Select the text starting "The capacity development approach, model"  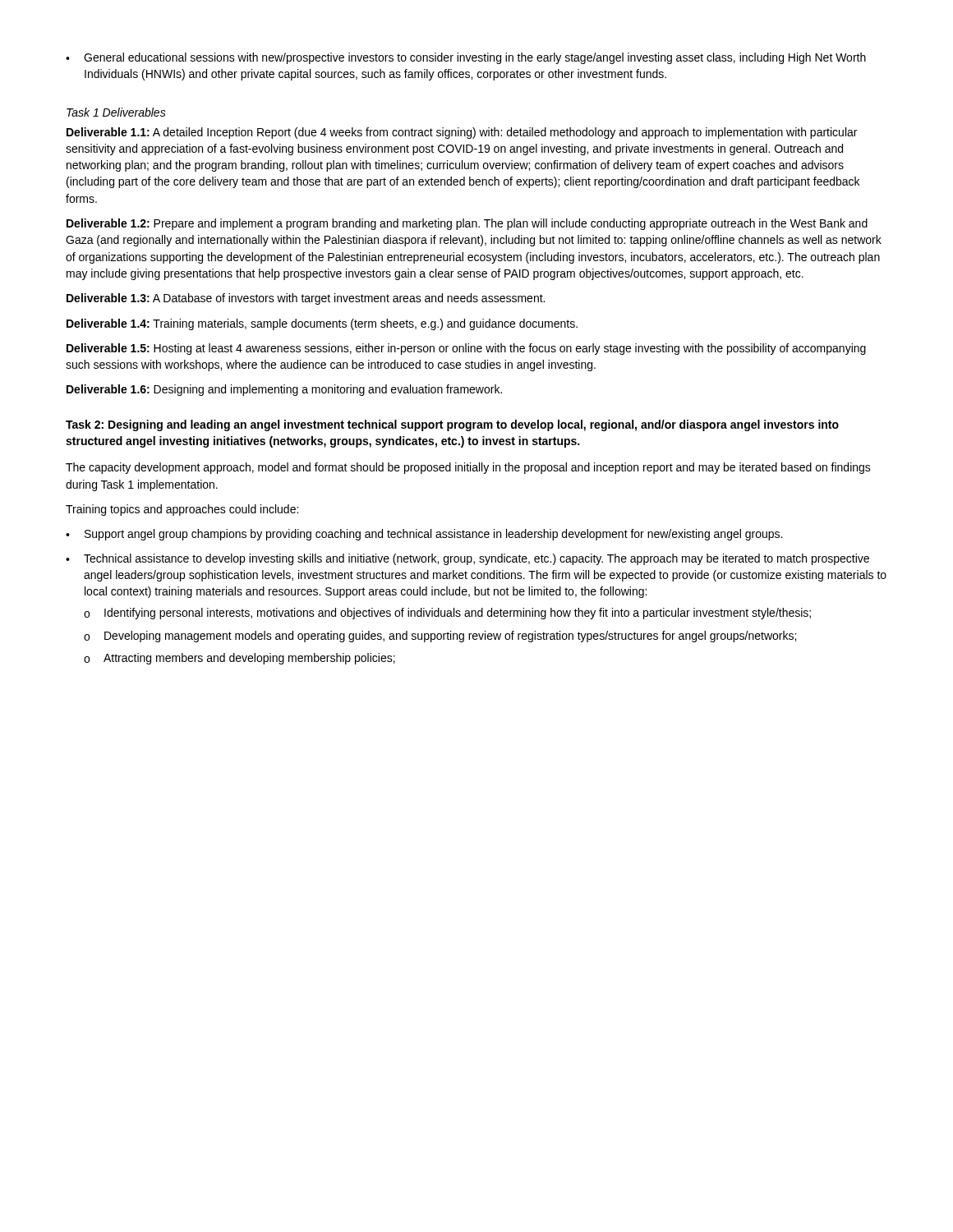[x=468, y=476]
